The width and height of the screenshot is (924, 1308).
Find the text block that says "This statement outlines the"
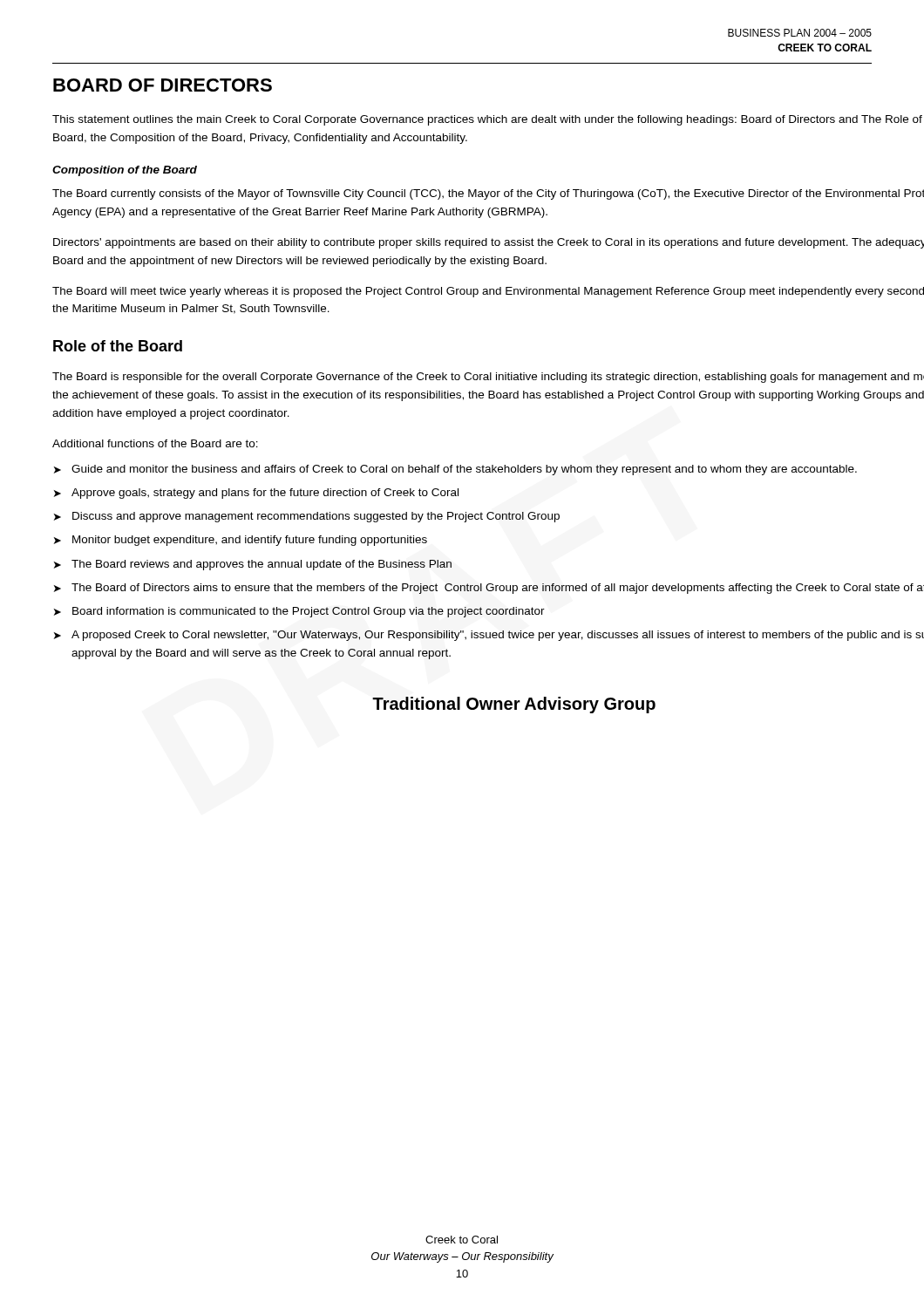coord(488,128)
